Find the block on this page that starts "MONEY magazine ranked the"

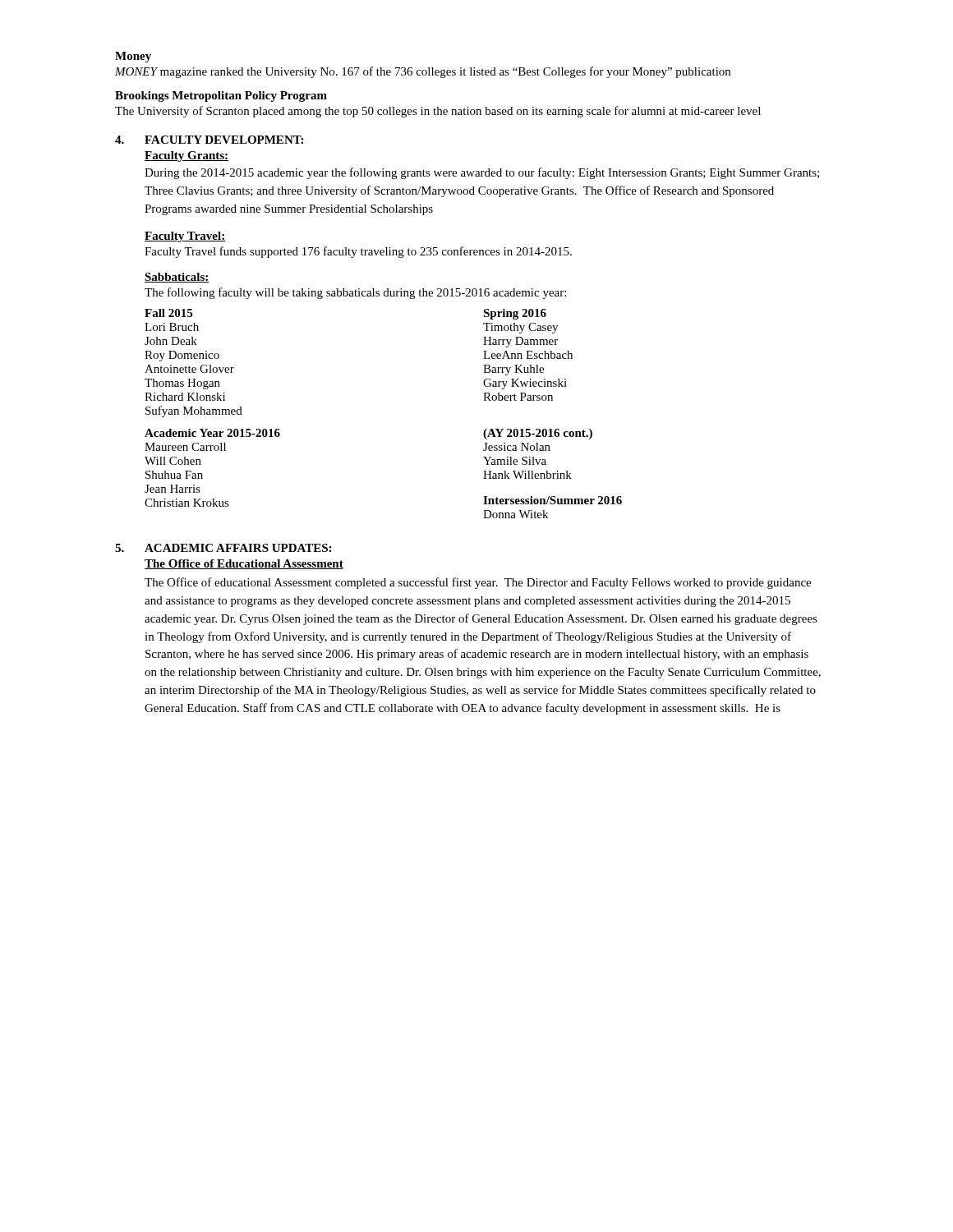423,71
